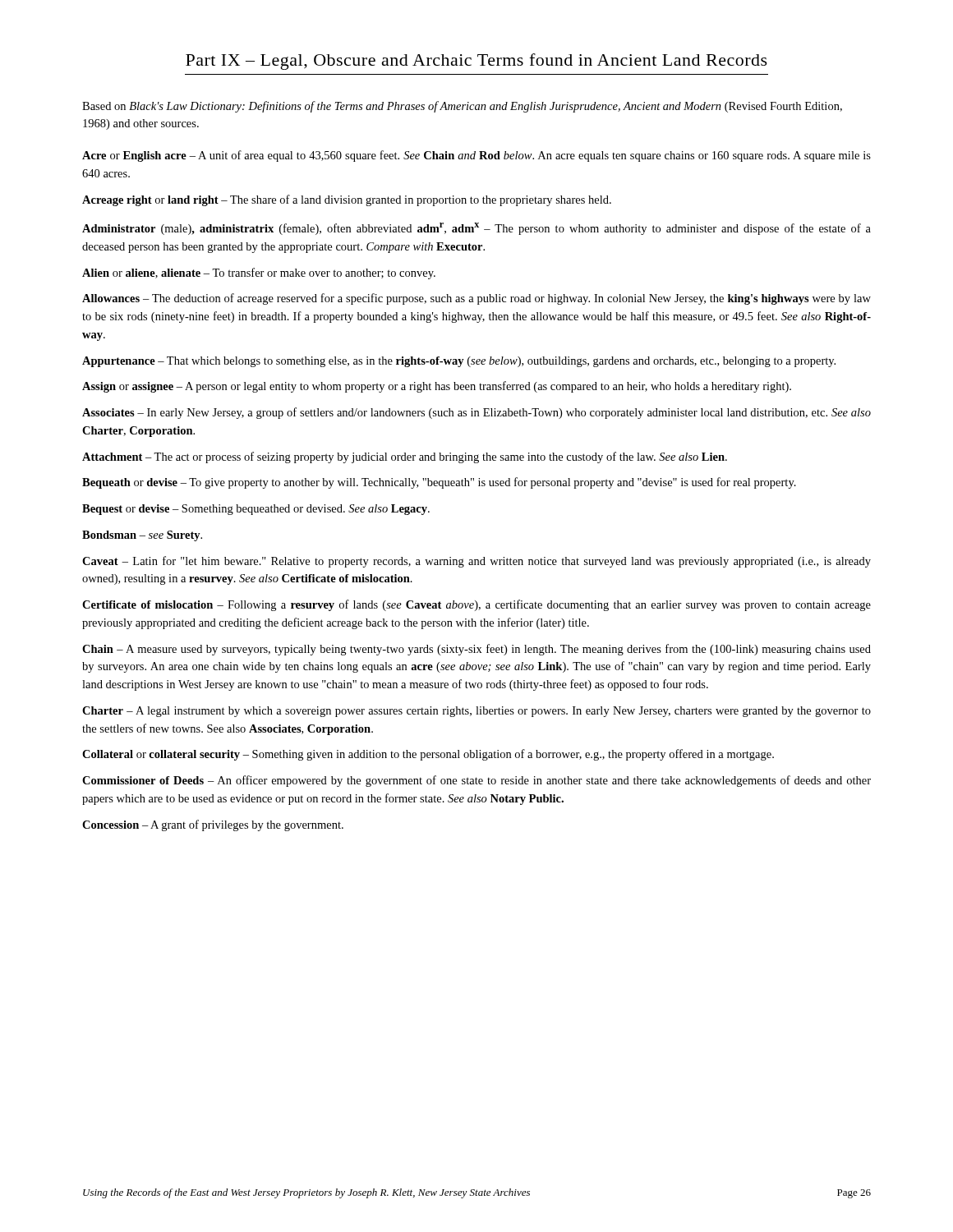Click where it says "Bondsman – see Surety."
The height and width of the screenshot is (1232, 953).
[x=143, y=535]
